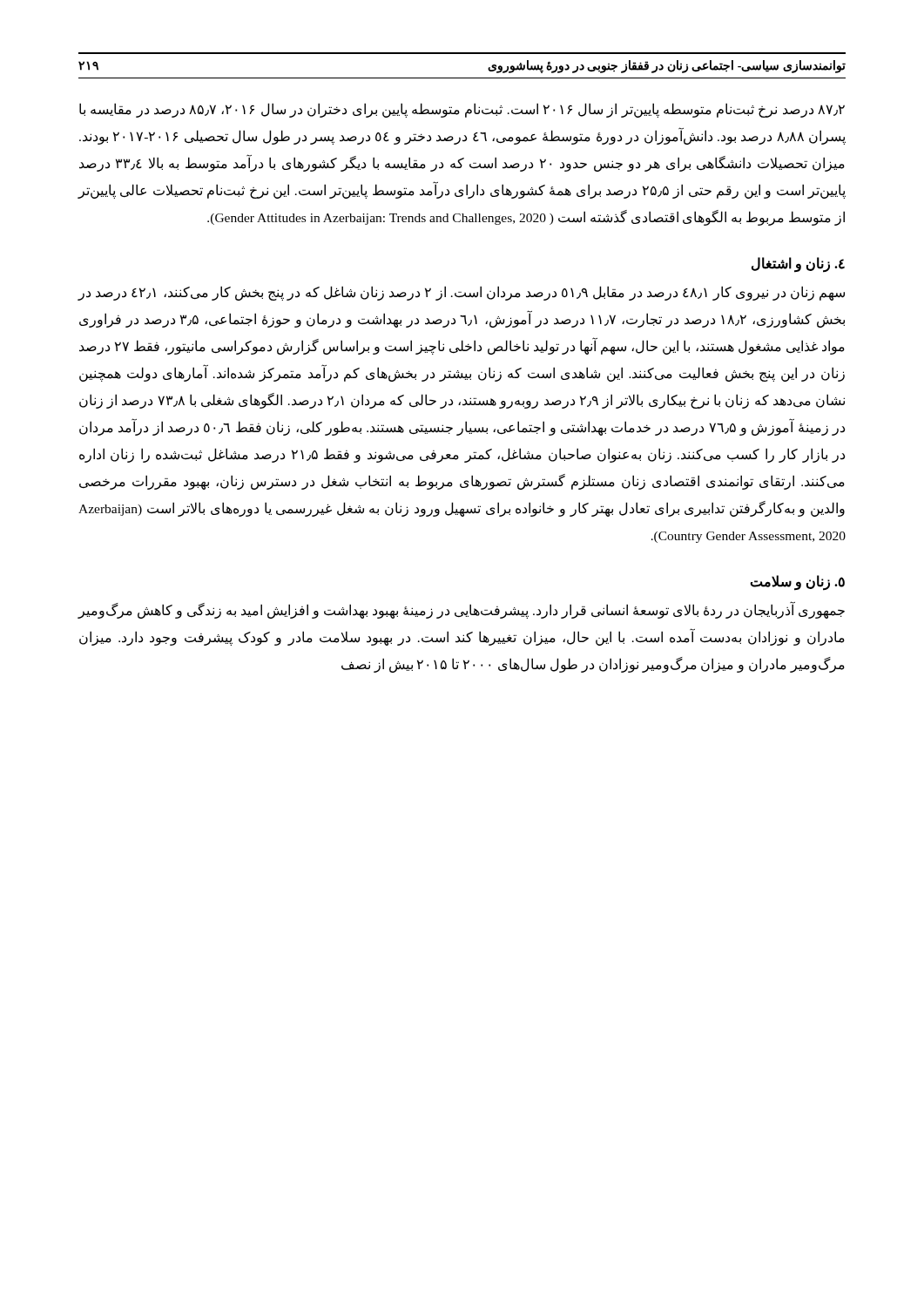
Task: Locate the text starting "٥. زنان و سلامت"
Action: click(x=798, y=582)
